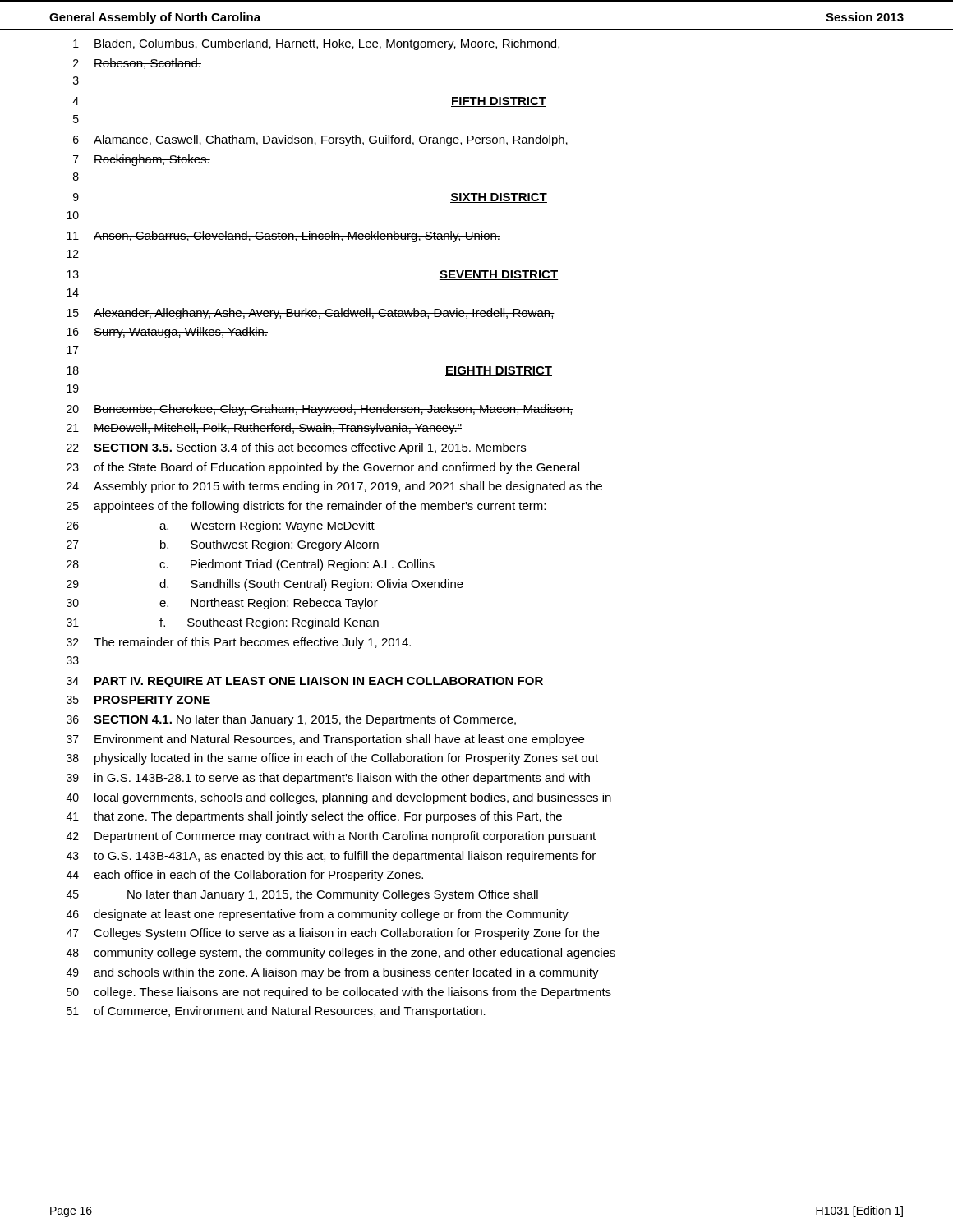
Task: Where is the passage that starts "21 McDowell, Mitchell, Polk, Rutherford, Swain, Transylvania,"?
Action: 264,429
